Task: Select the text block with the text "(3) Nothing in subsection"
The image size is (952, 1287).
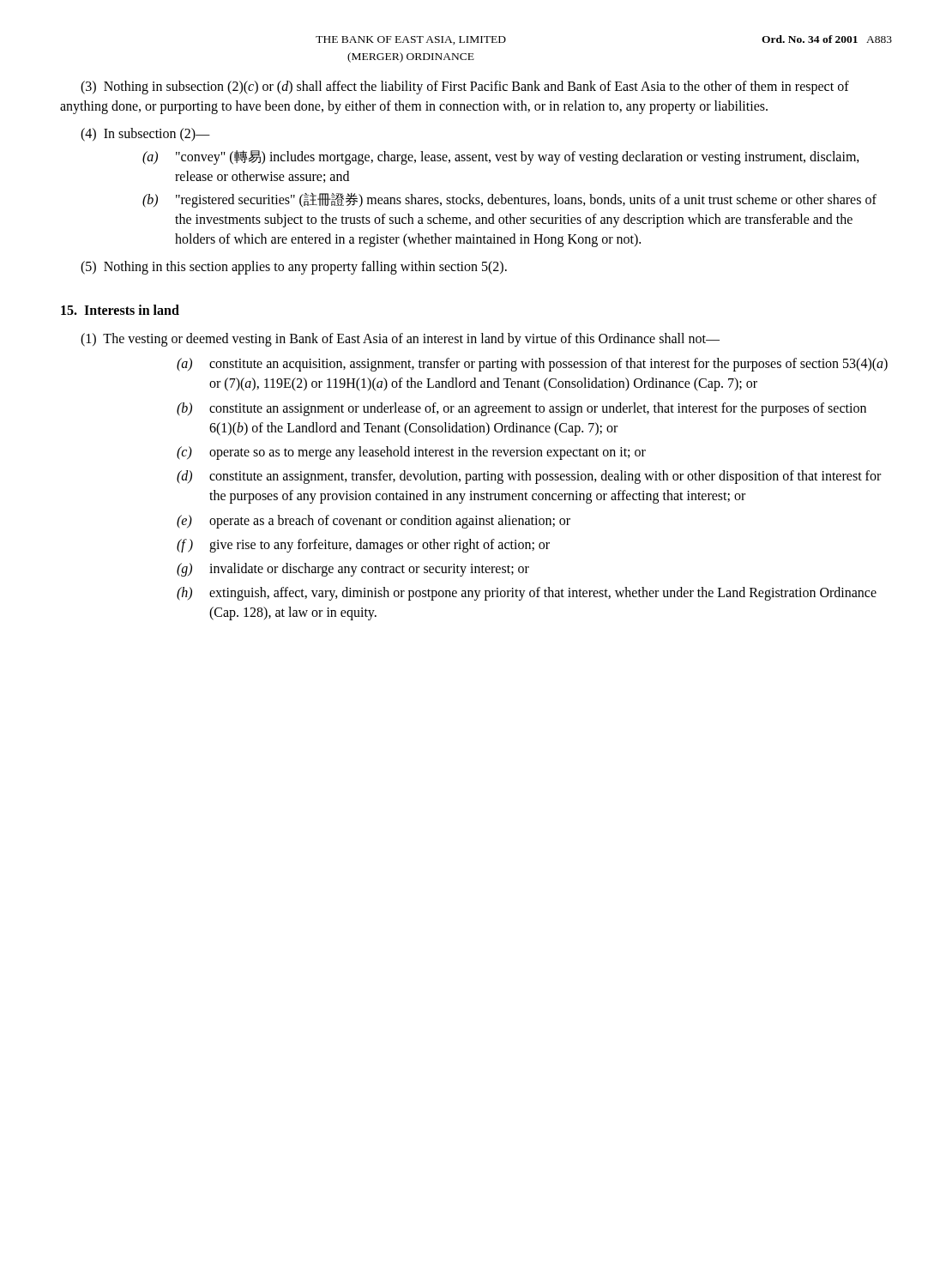Action: point(454,96)
